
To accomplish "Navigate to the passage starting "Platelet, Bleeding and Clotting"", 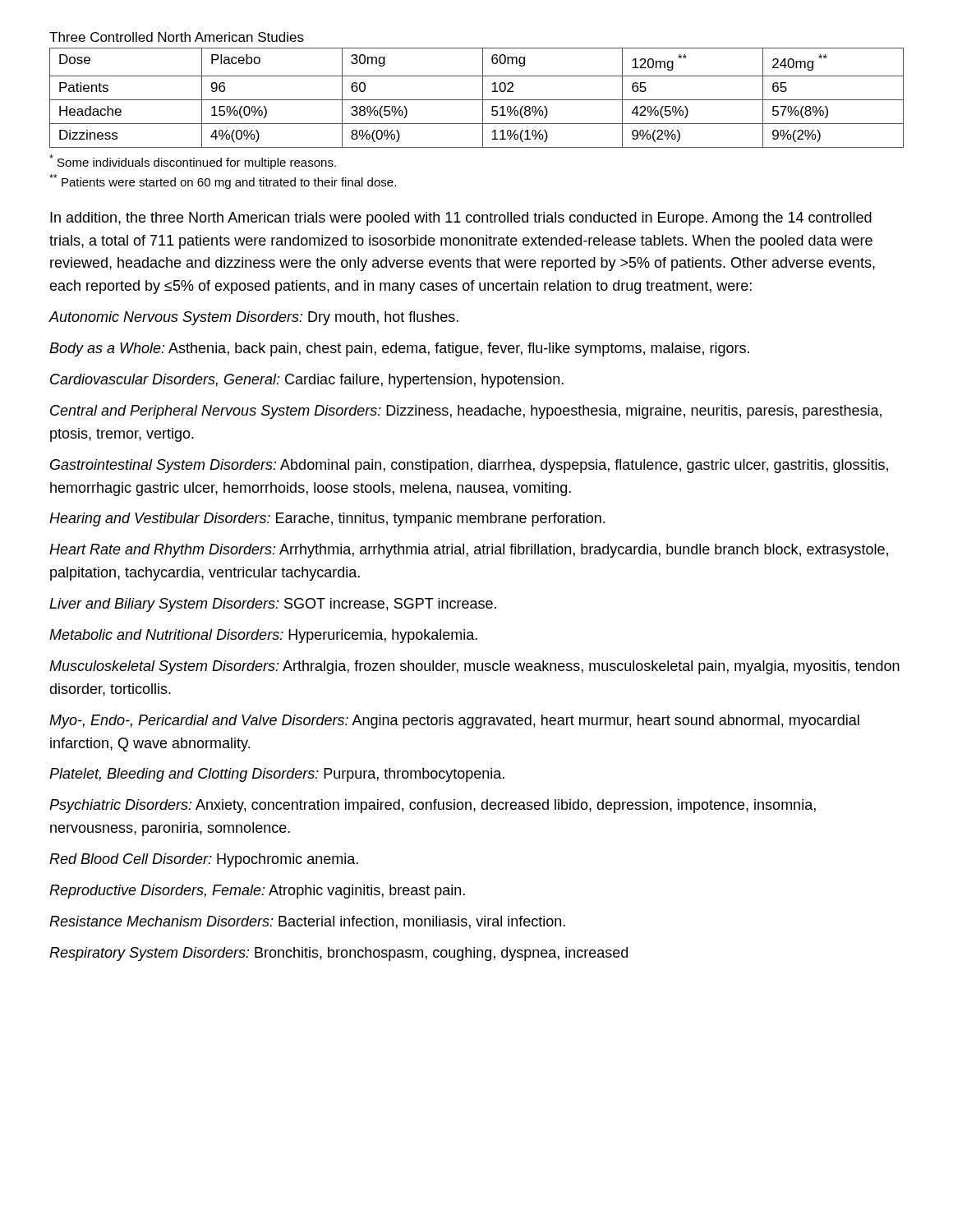I will point(277,774).
